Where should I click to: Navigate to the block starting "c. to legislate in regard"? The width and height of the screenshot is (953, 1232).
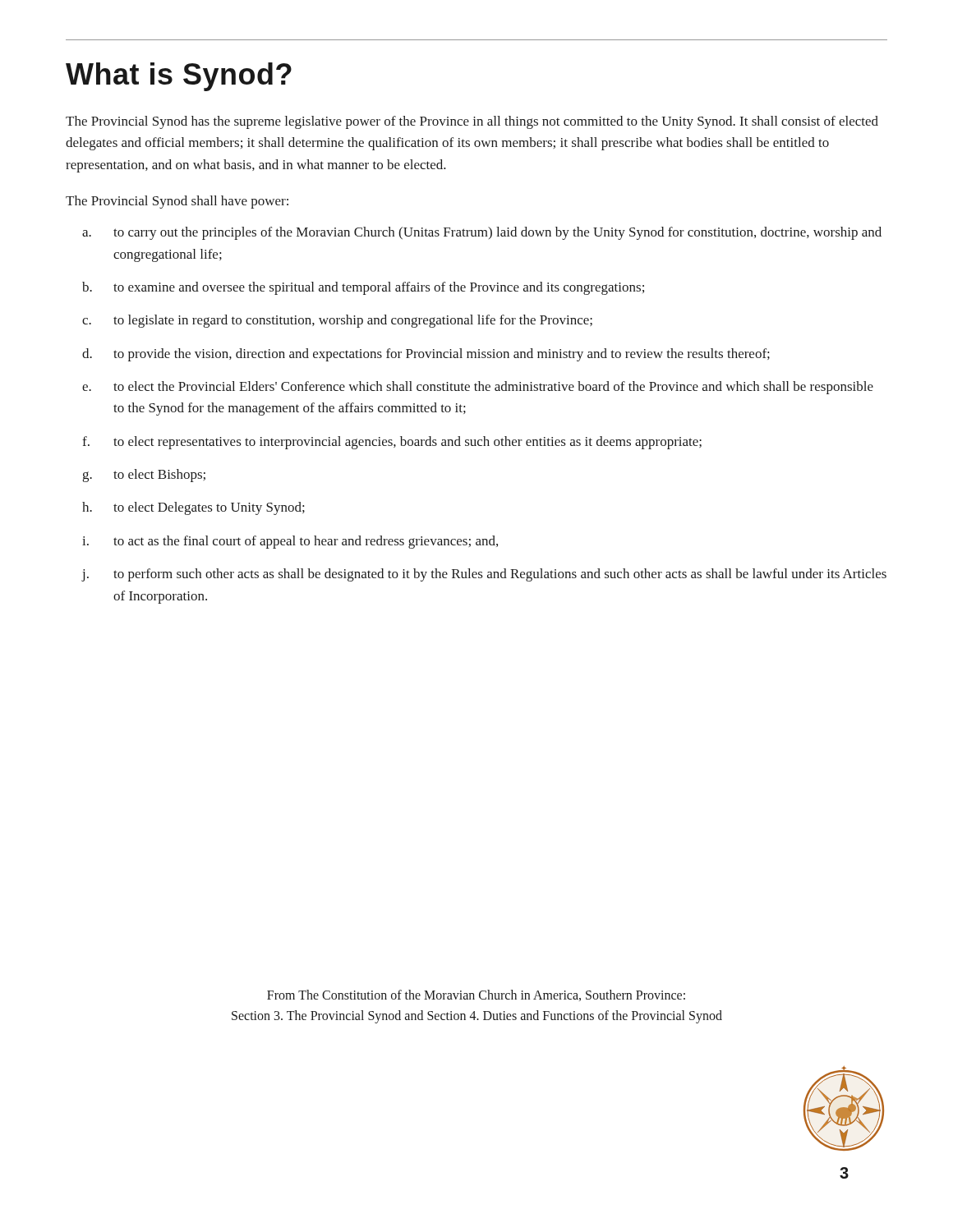tap(485, 321)
